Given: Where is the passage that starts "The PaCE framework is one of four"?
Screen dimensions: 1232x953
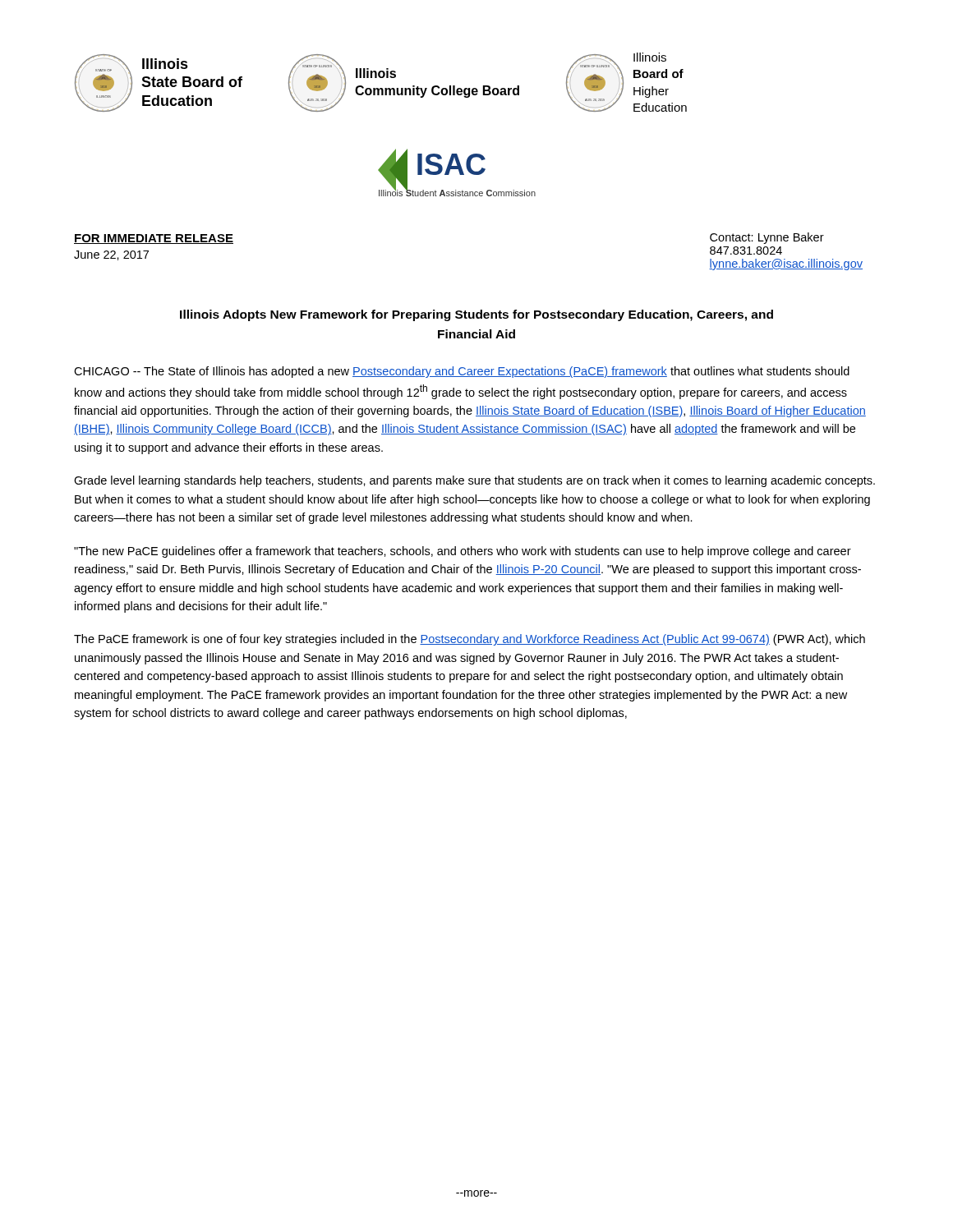Looking at the screenshot, I should (x=470, y=676).
